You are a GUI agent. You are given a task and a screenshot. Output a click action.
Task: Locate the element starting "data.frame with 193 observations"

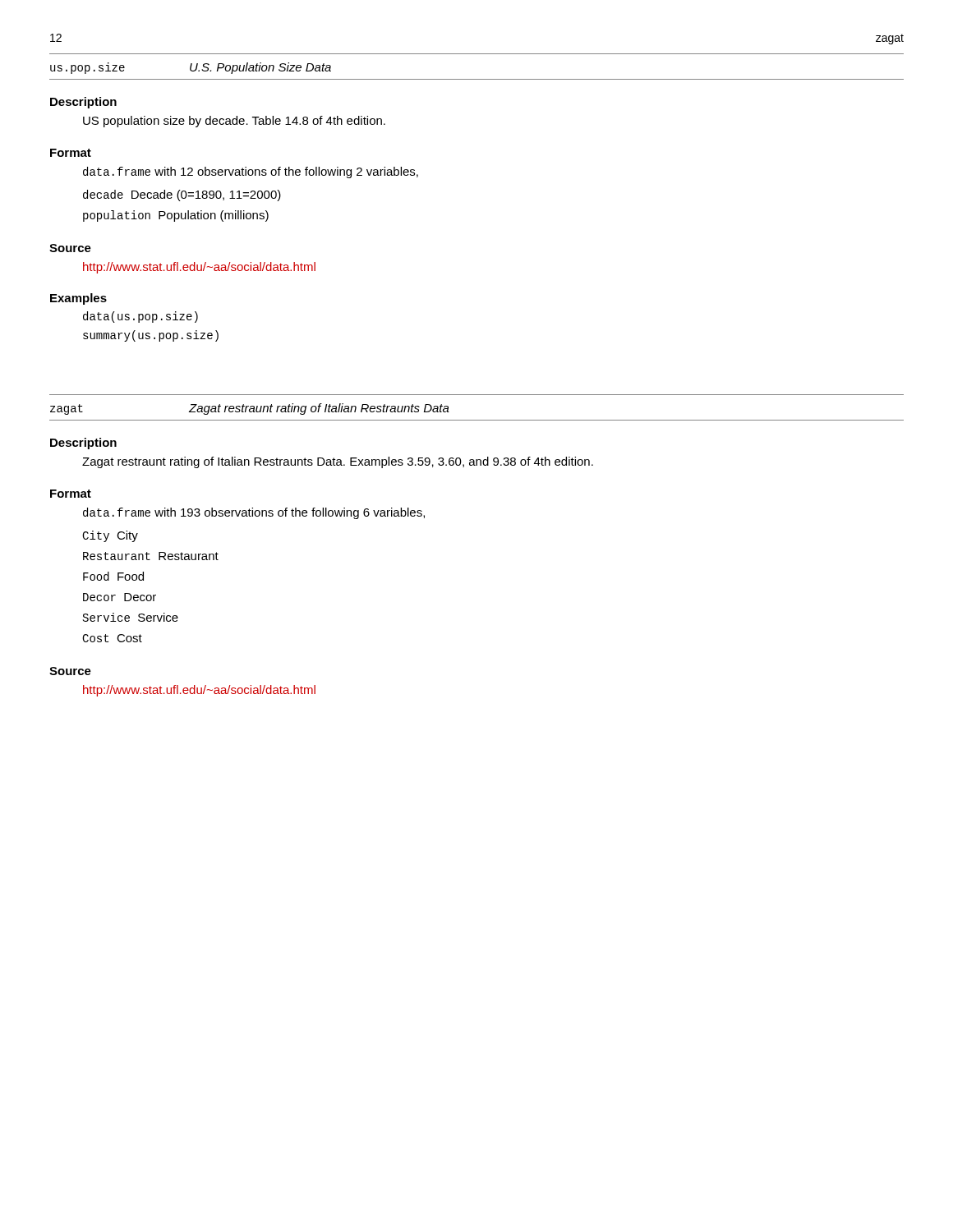254,512
